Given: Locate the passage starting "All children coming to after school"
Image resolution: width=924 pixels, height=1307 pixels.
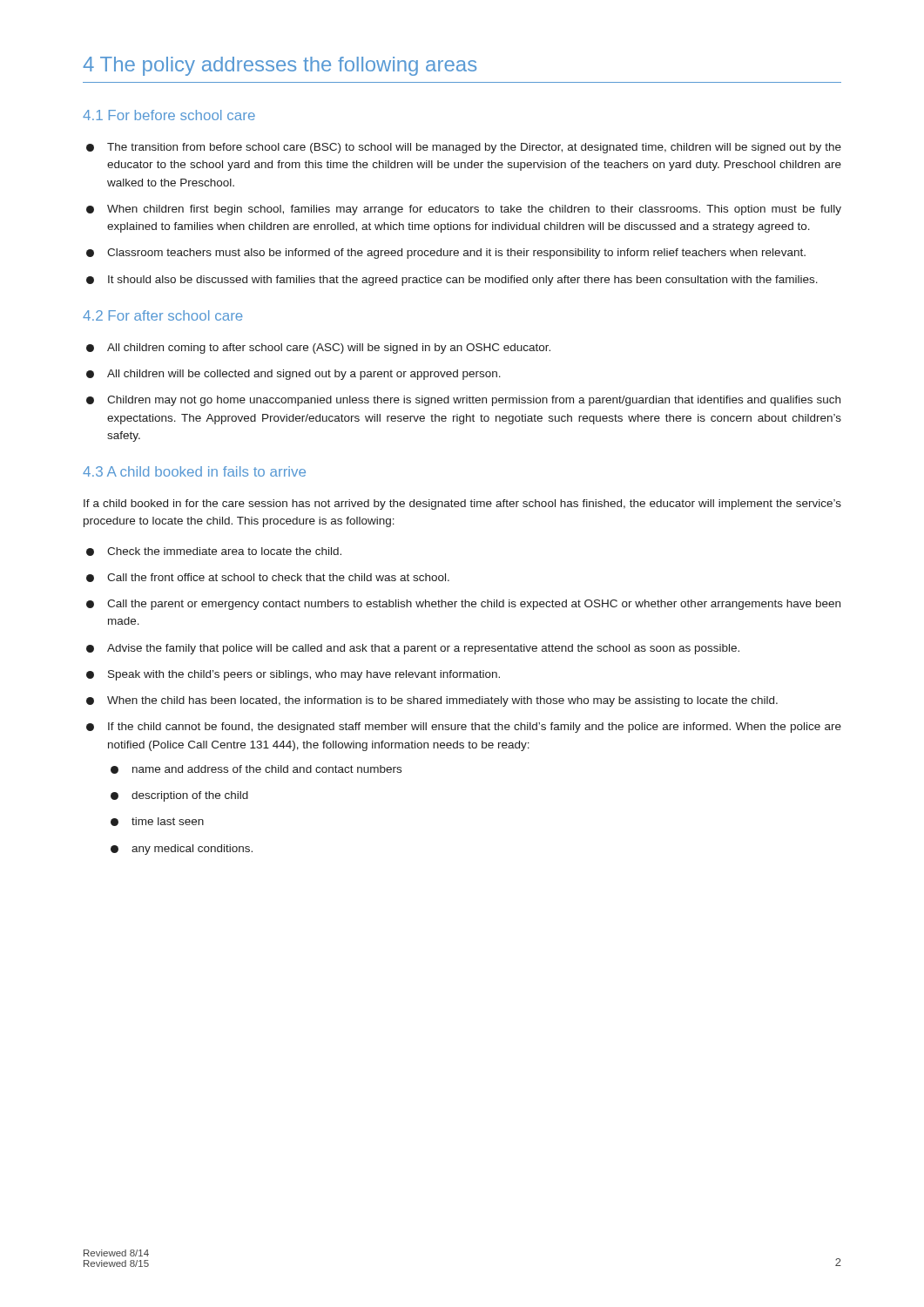Looking at the screenshot, I should (x=329, y=347).
